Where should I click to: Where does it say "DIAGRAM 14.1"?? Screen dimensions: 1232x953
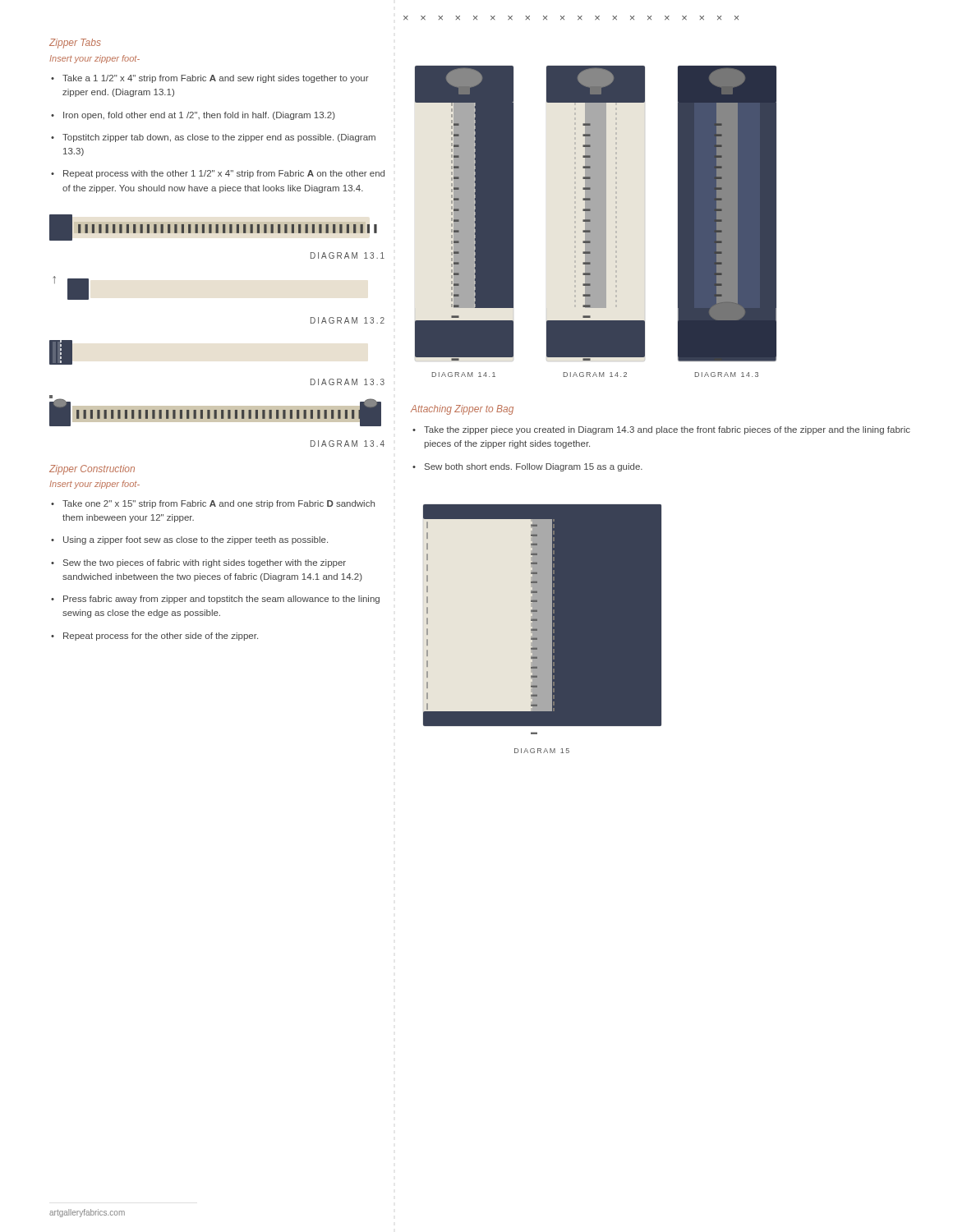tap(464, 375)
